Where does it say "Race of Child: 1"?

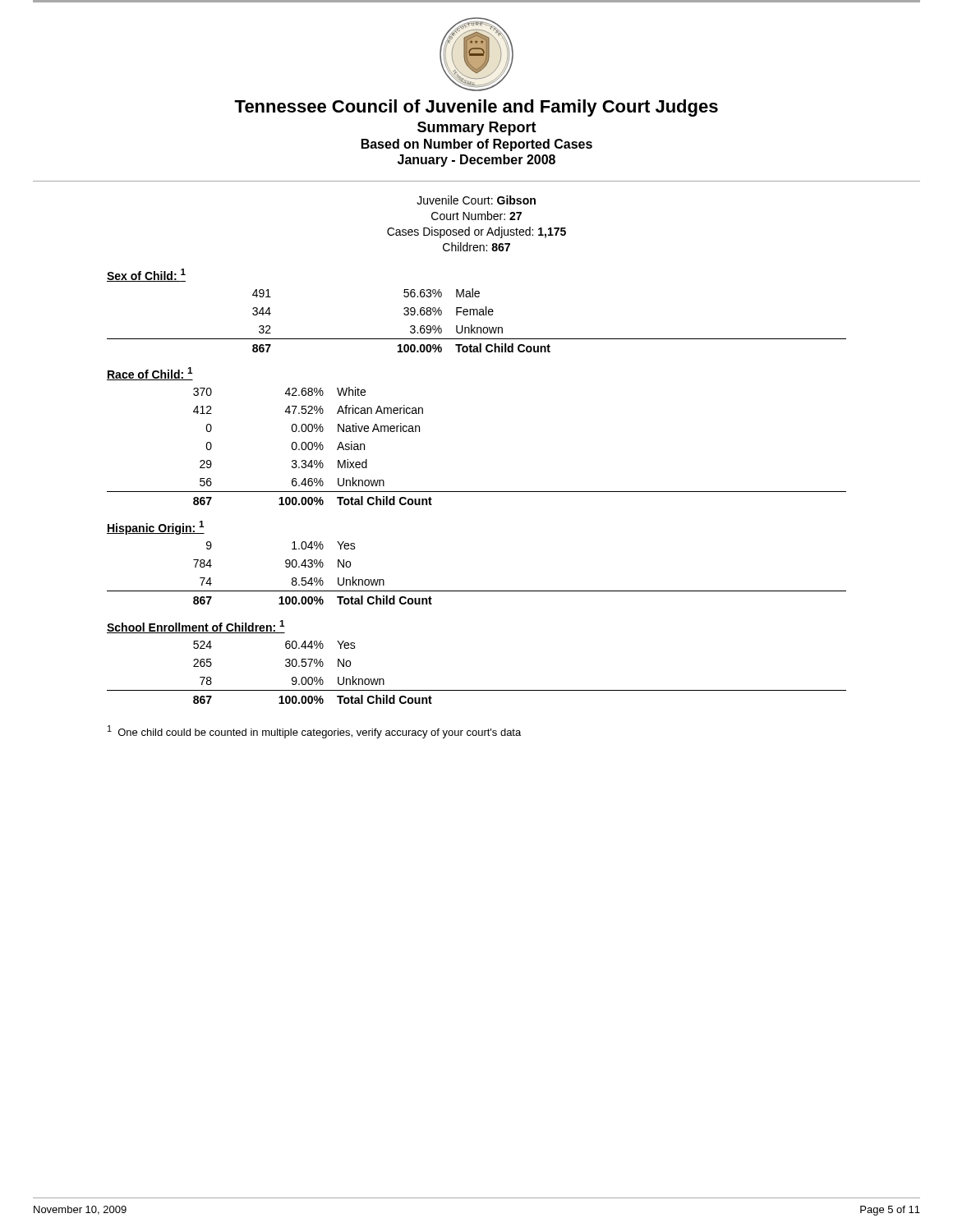coord(150,373)
